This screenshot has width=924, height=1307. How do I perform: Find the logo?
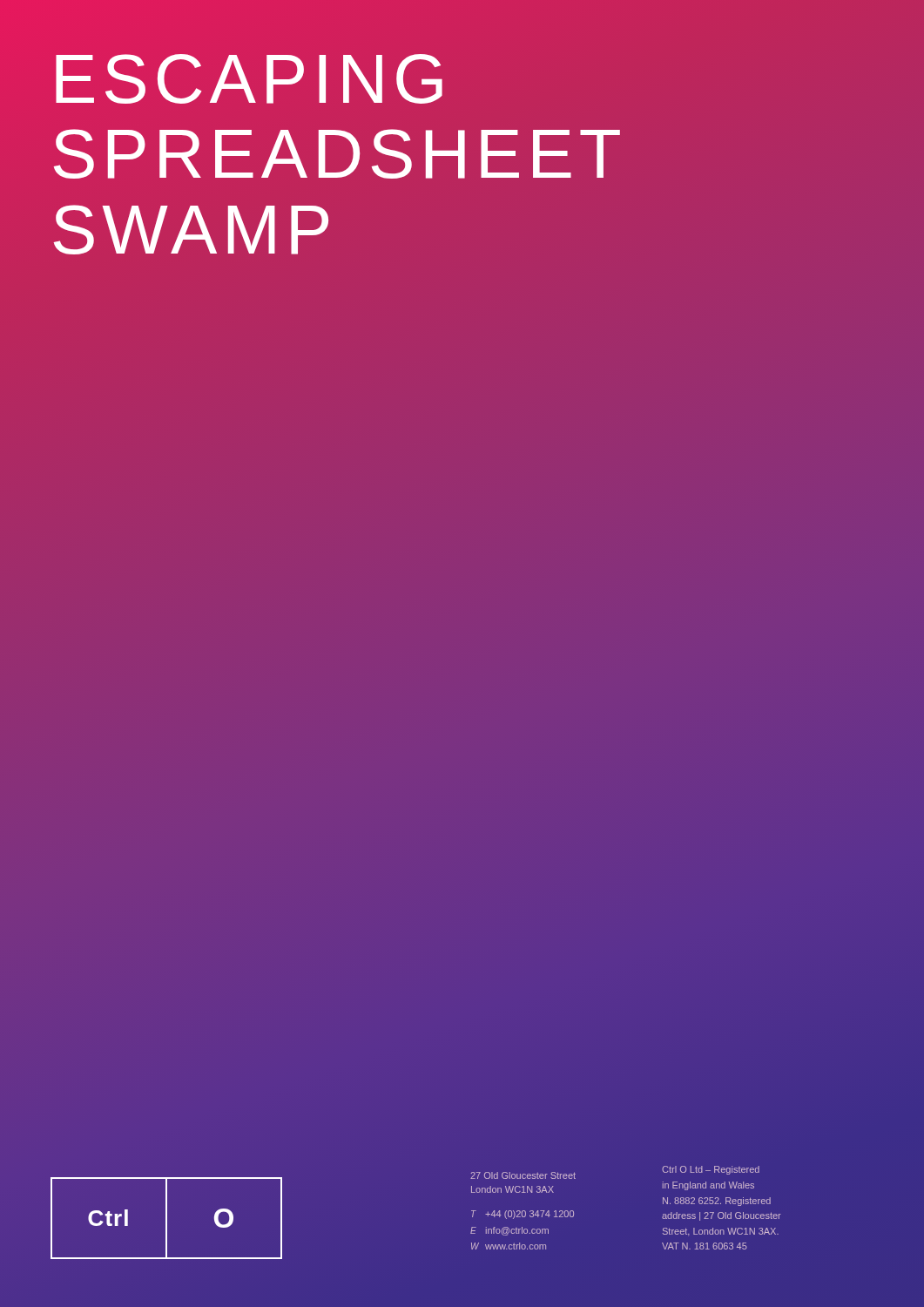pyautogui.click(x=166, y=1218)
